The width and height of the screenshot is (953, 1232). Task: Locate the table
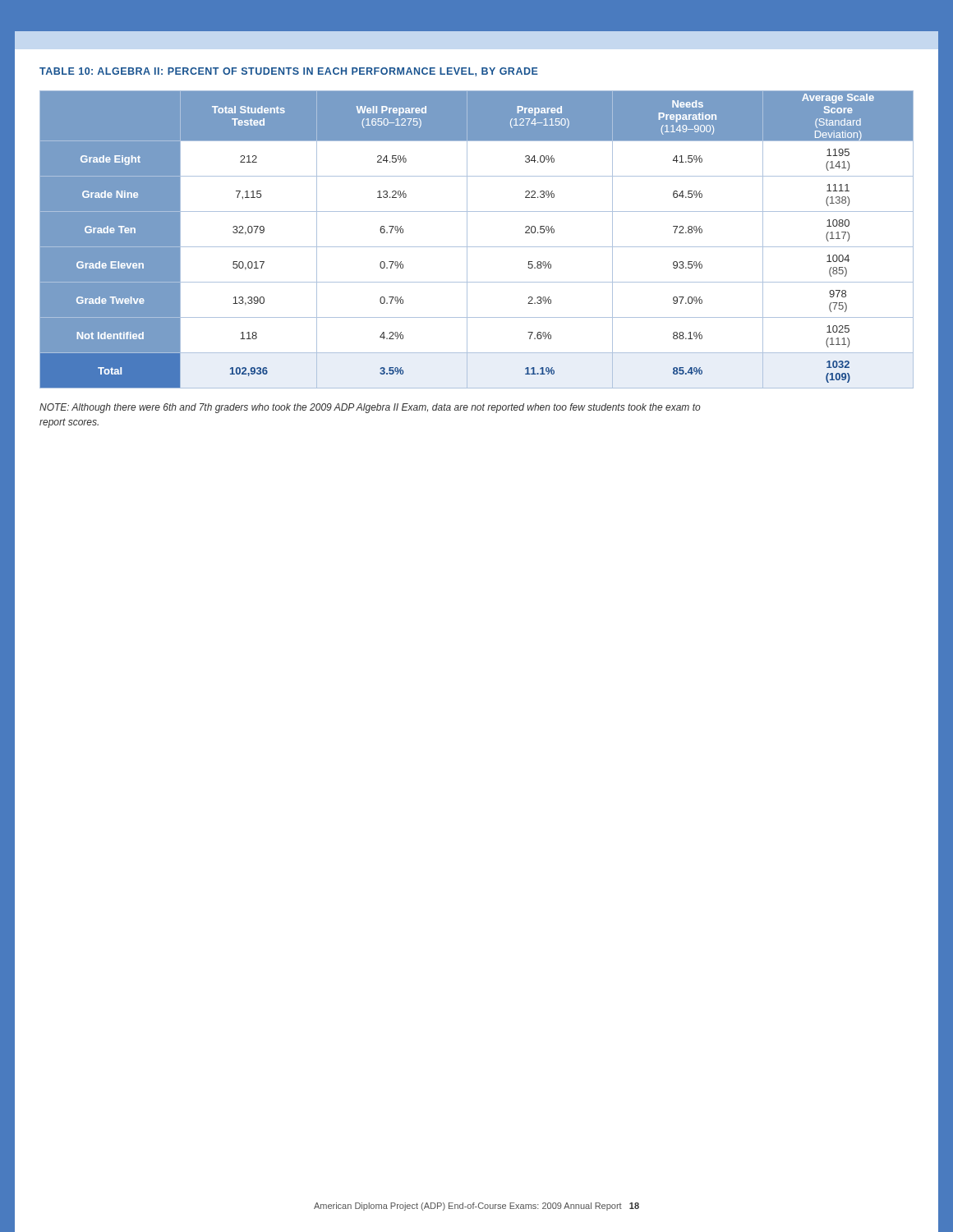click(x=476, y=239)
